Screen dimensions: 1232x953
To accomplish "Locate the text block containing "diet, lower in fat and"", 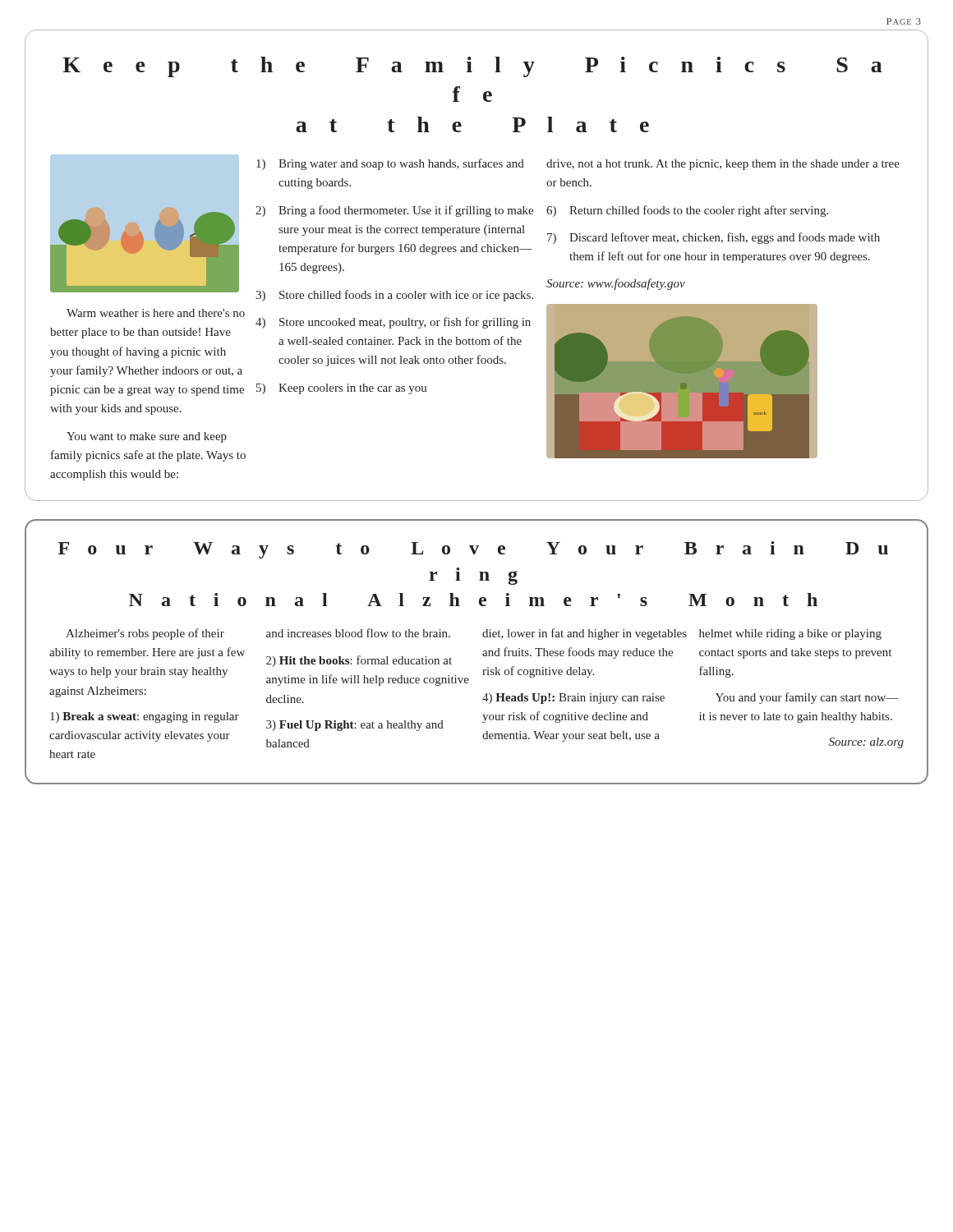I will click(x=585, y=685).
